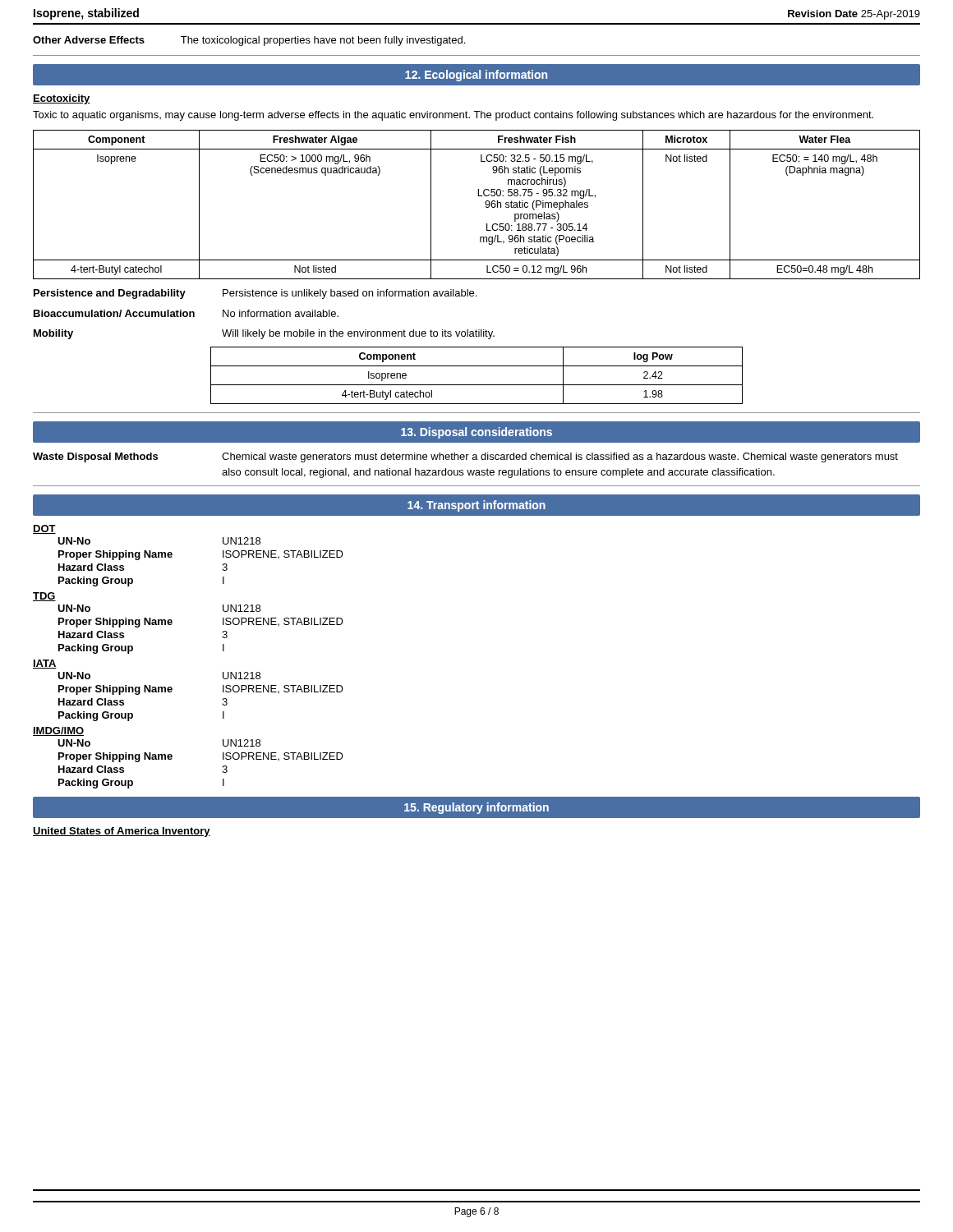Select the table that reads "log Pow"
The image size is (953, 1232).
[x=476, y=376]
